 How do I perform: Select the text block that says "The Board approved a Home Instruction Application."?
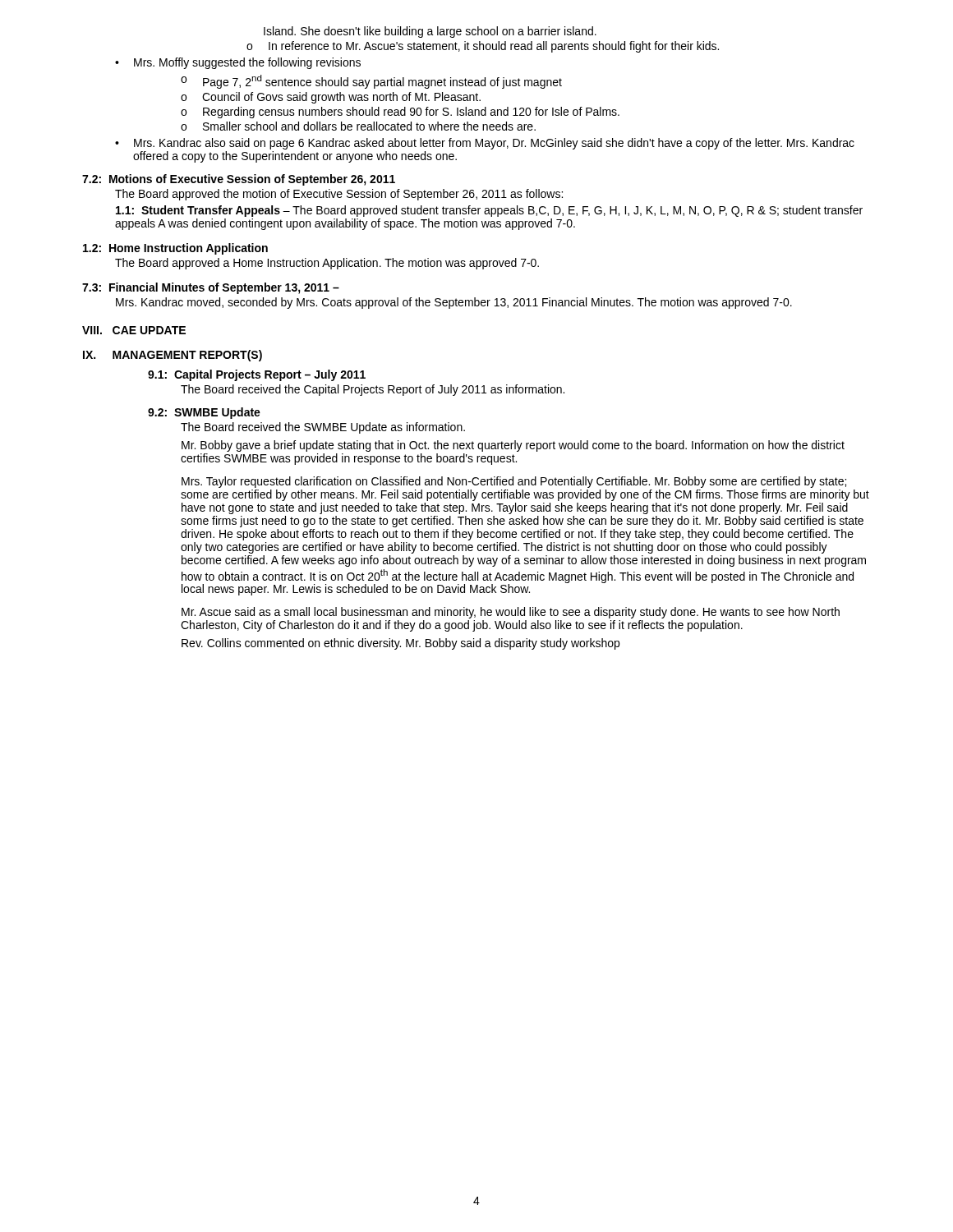(x=327, y=263)
